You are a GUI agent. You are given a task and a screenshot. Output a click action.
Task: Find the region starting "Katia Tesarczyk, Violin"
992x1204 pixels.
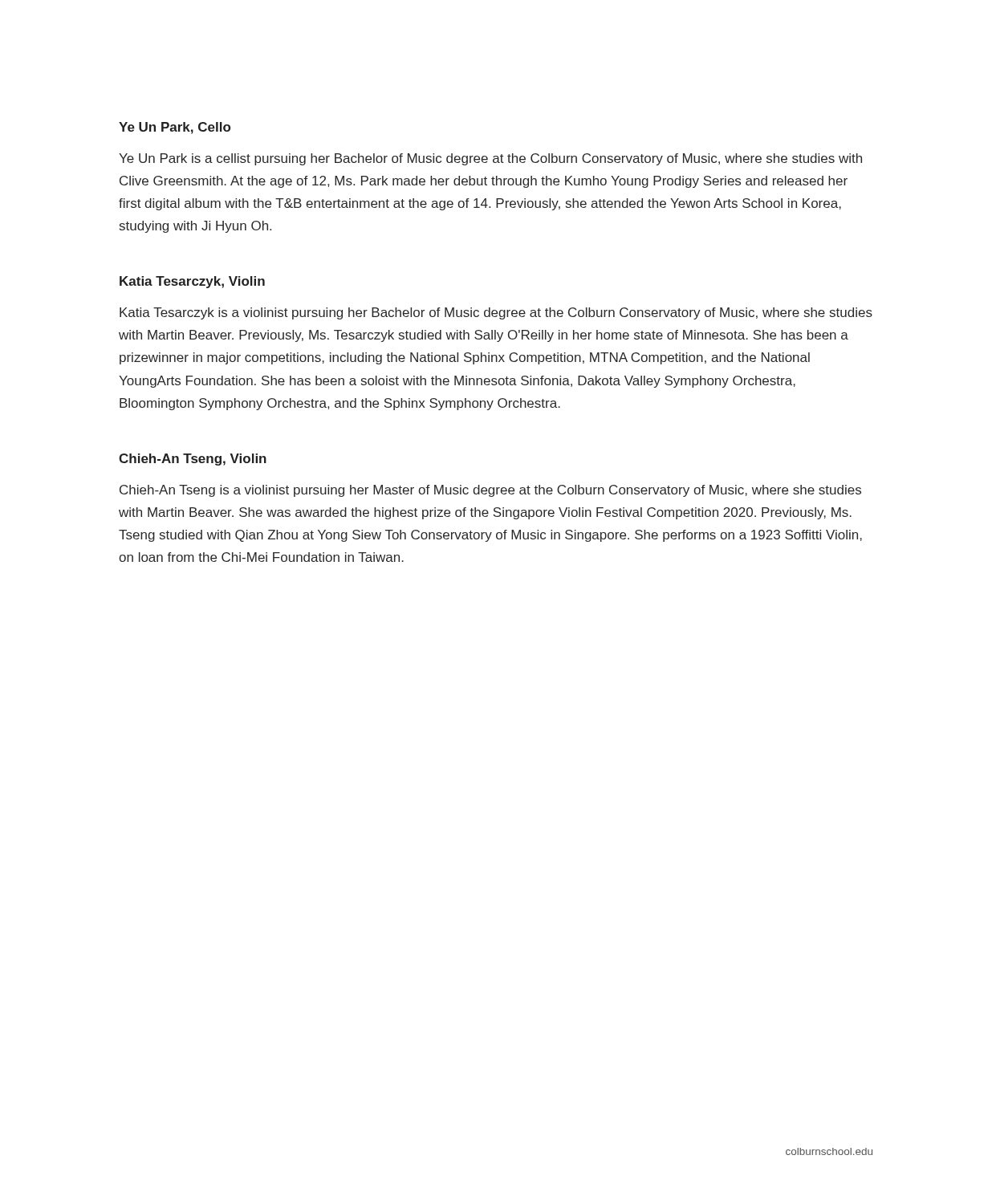[192, 282]
